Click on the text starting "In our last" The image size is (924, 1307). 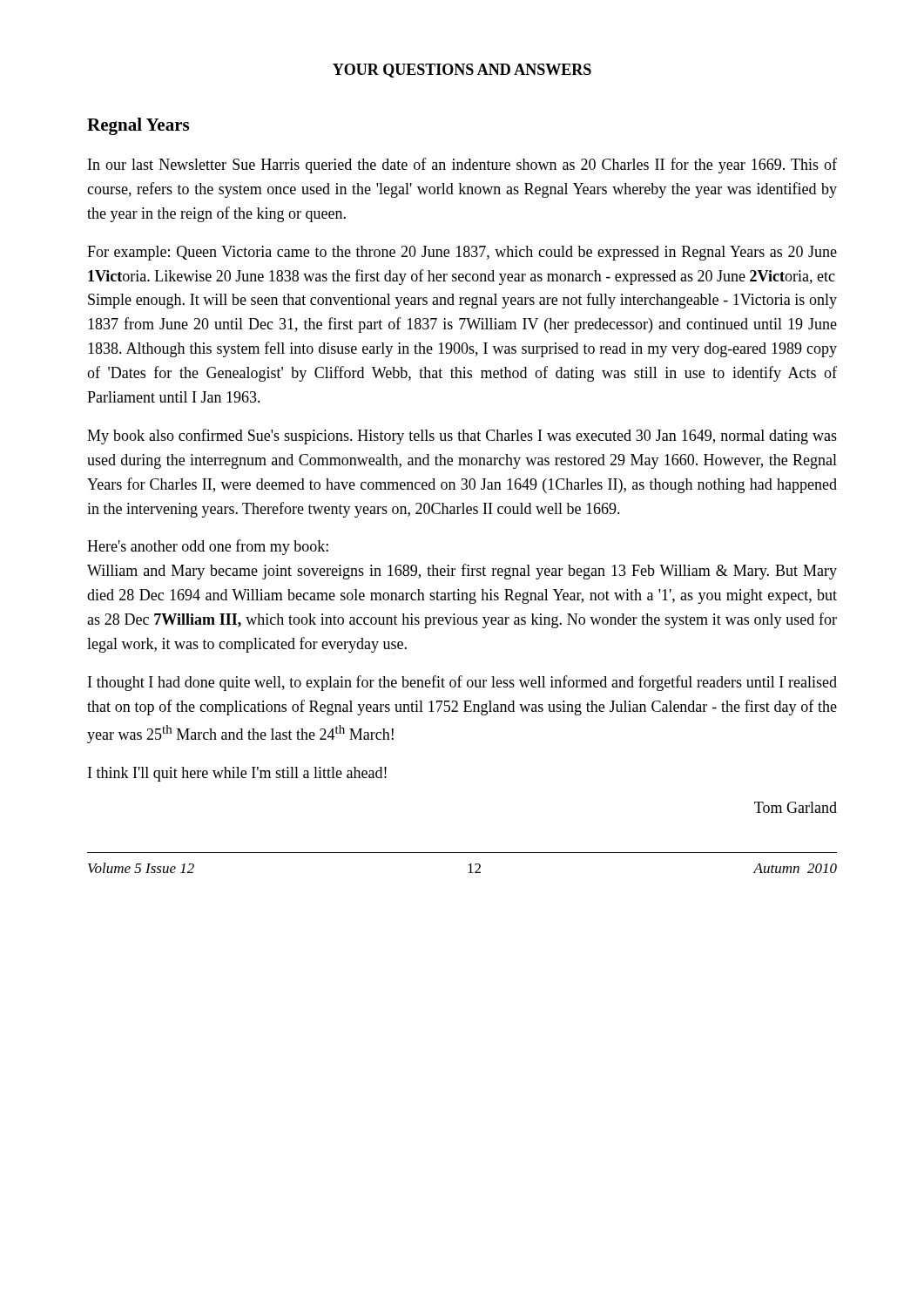click(x=462, y=189)
